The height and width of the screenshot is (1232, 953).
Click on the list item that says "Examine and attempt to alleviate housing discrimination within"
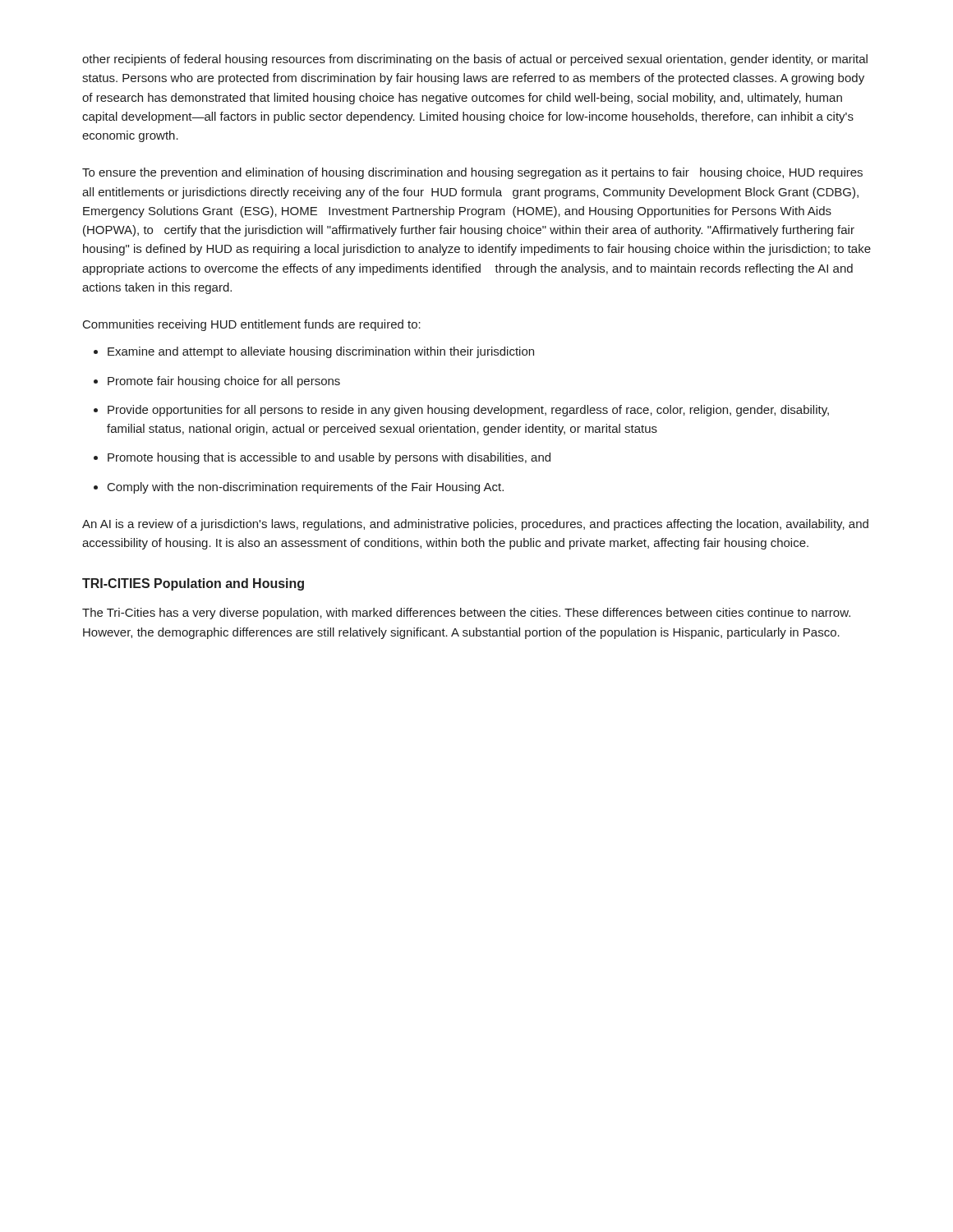tap(321, 351)
